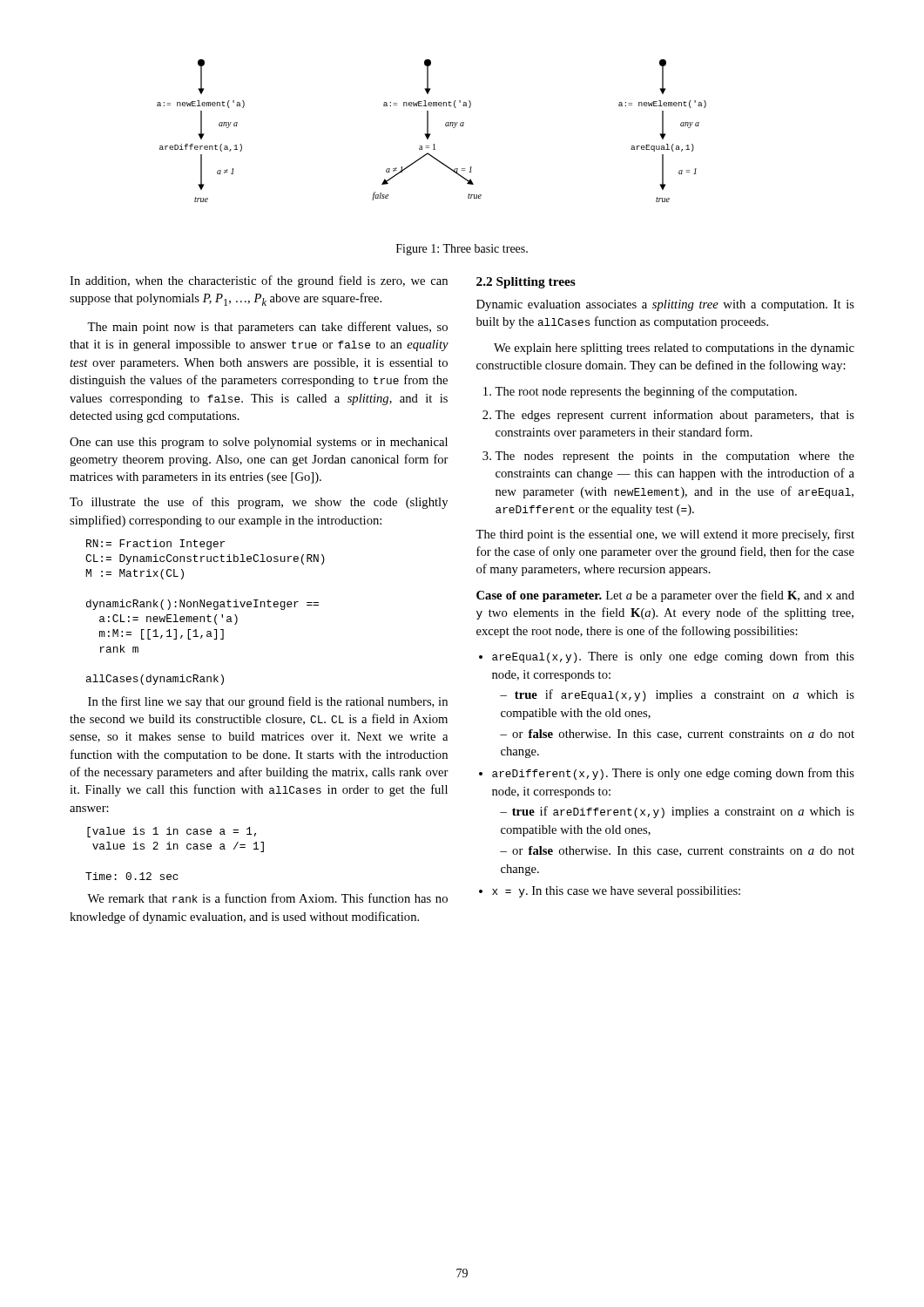Locate the element starting "areEqual(x,y). There is only one edge coming down"

pos(673,705)
